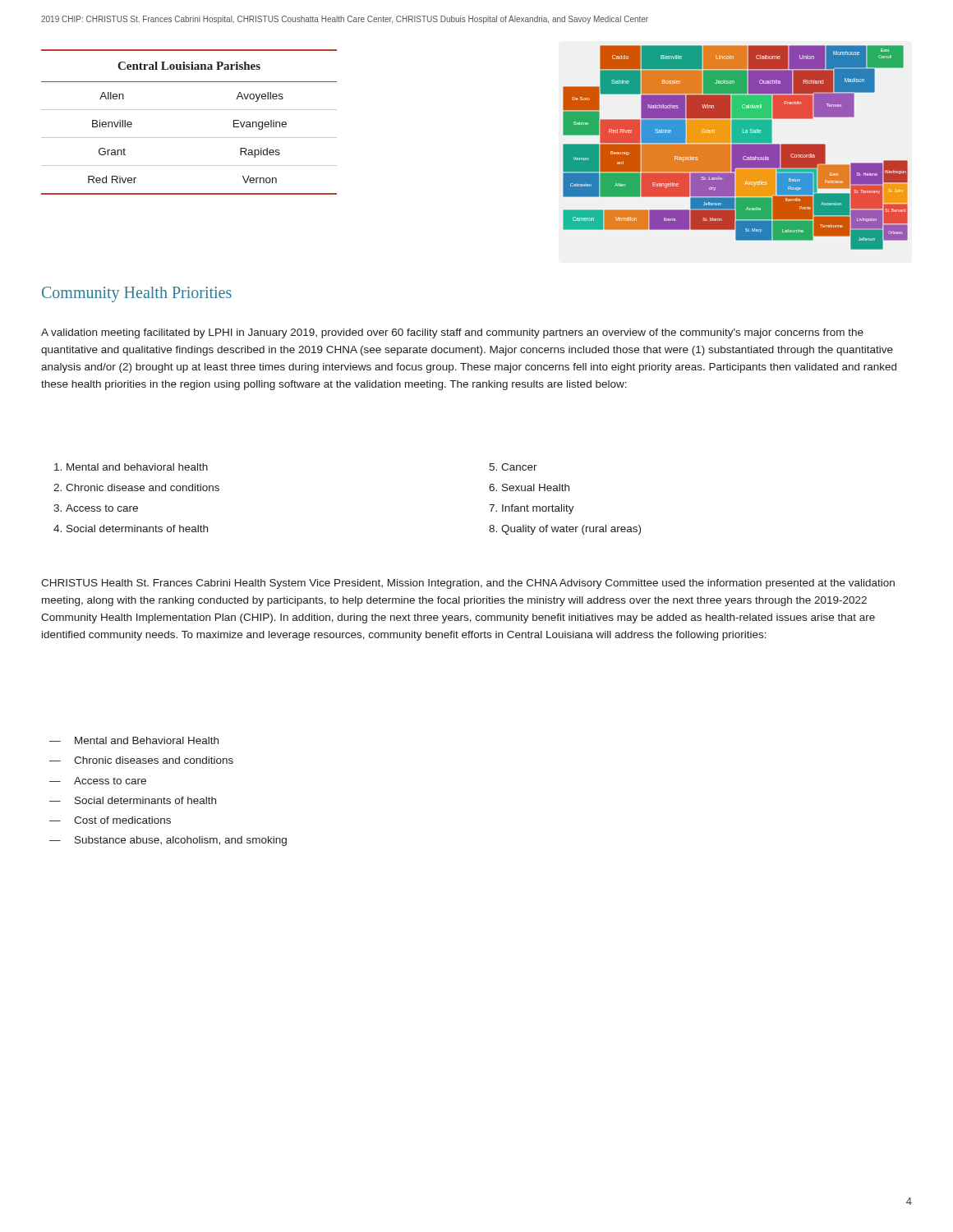This screenshot has width=953, height=1232.
Task: Find the element starting "Community Health Priorities"
Action: point(136,293)
